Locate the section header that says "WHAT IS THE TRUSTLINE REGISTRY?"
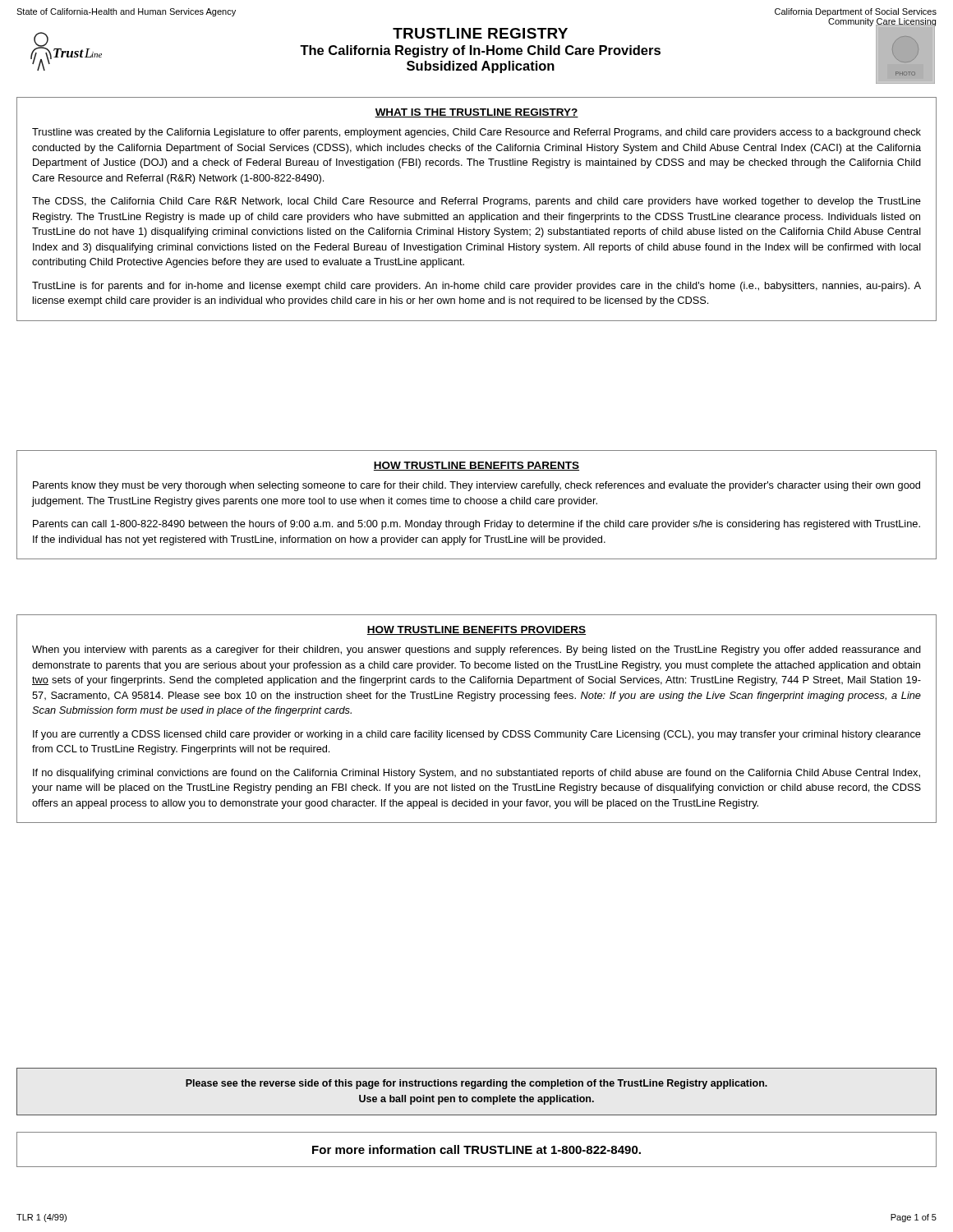The width and height of the screenshot is (953, 1232). click(476, 112)
